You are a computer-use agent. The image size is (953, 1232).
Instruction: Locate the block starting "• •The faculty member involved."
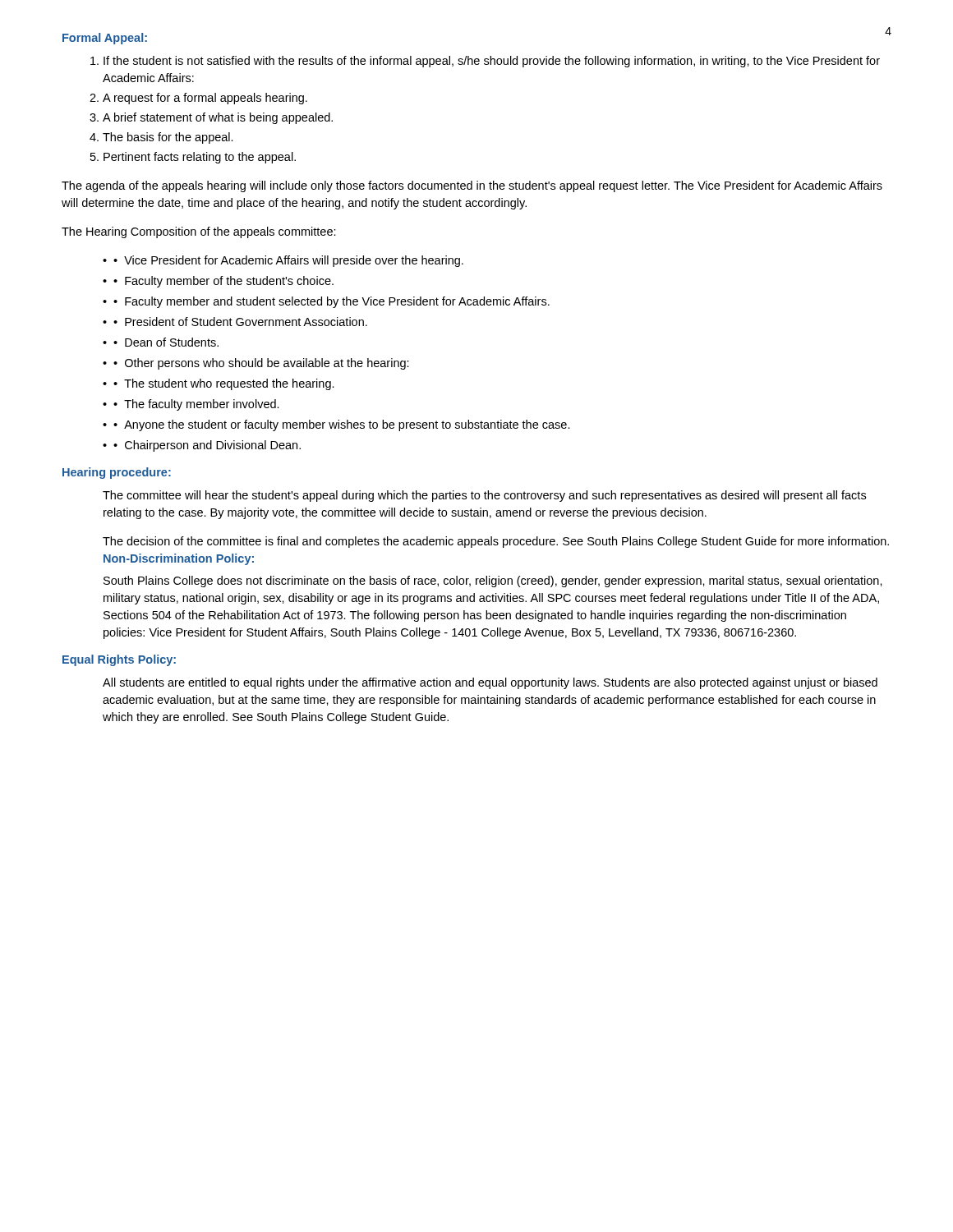pos(191,405)
